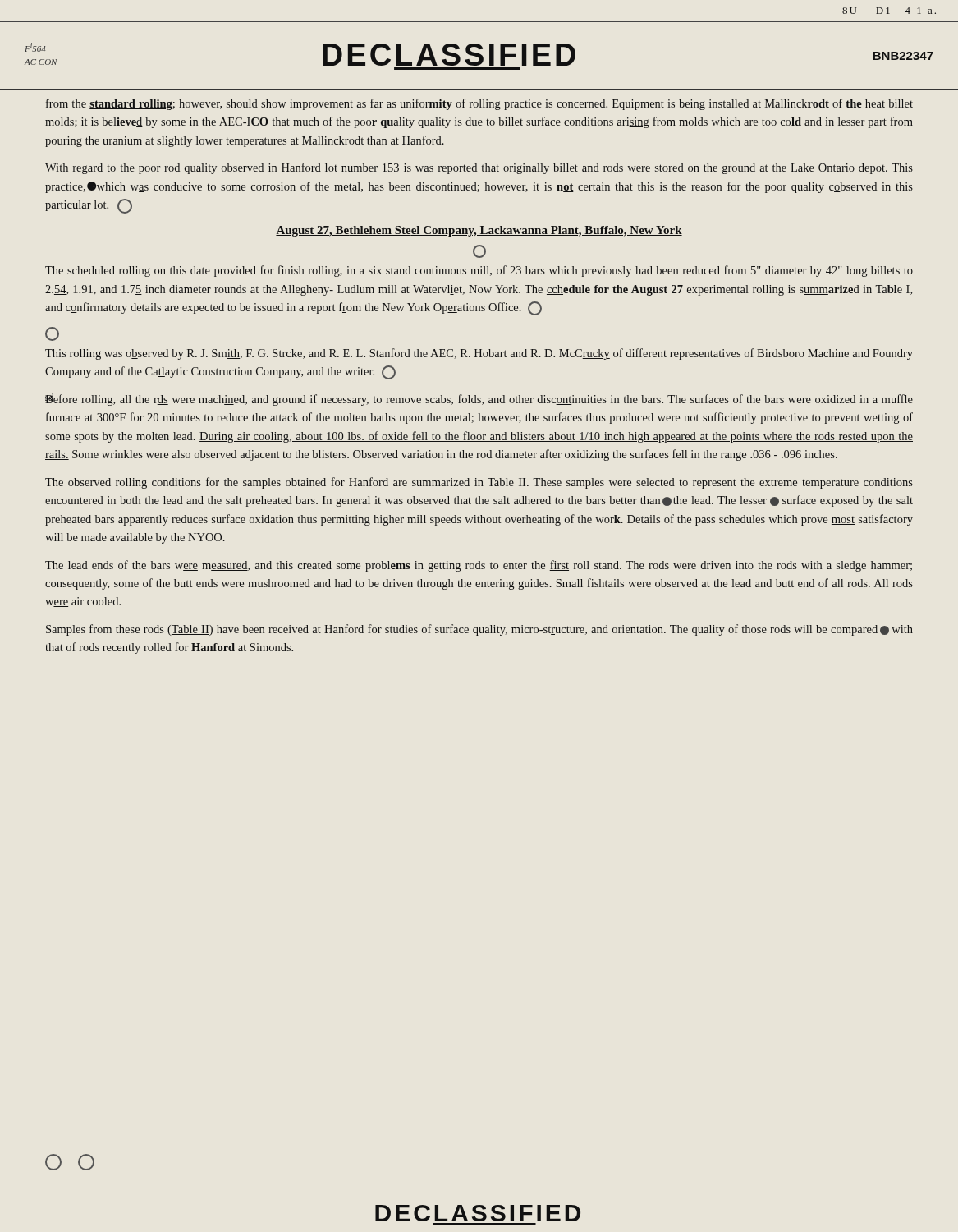Locate the text block containing "The lead ends of the"
Screen dimensions: 1232x958
pos(479,583)
